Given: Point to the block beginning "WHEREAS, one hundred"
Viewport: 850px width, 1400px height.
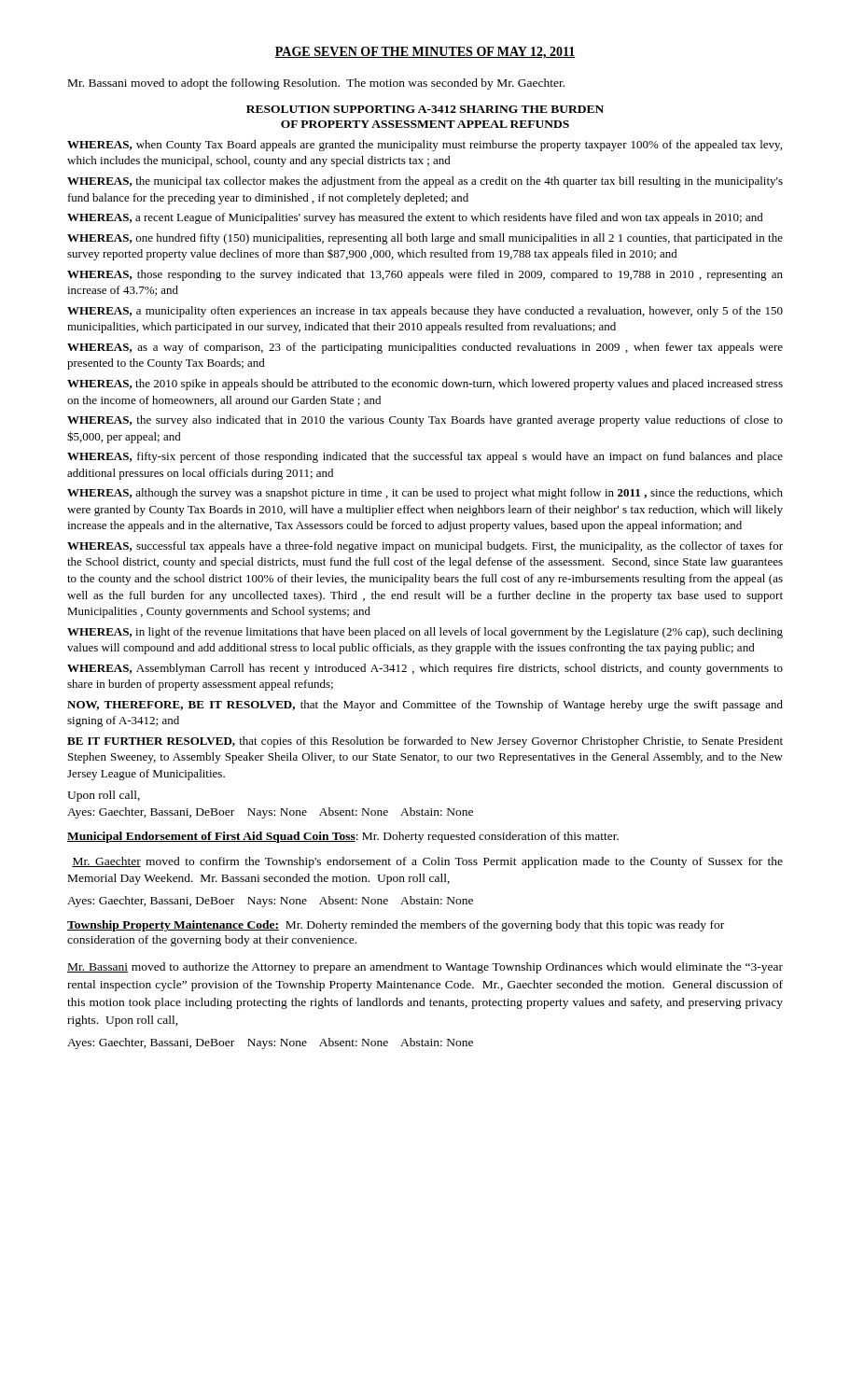Looking at the screenshot, I should [x=425, y=245].
